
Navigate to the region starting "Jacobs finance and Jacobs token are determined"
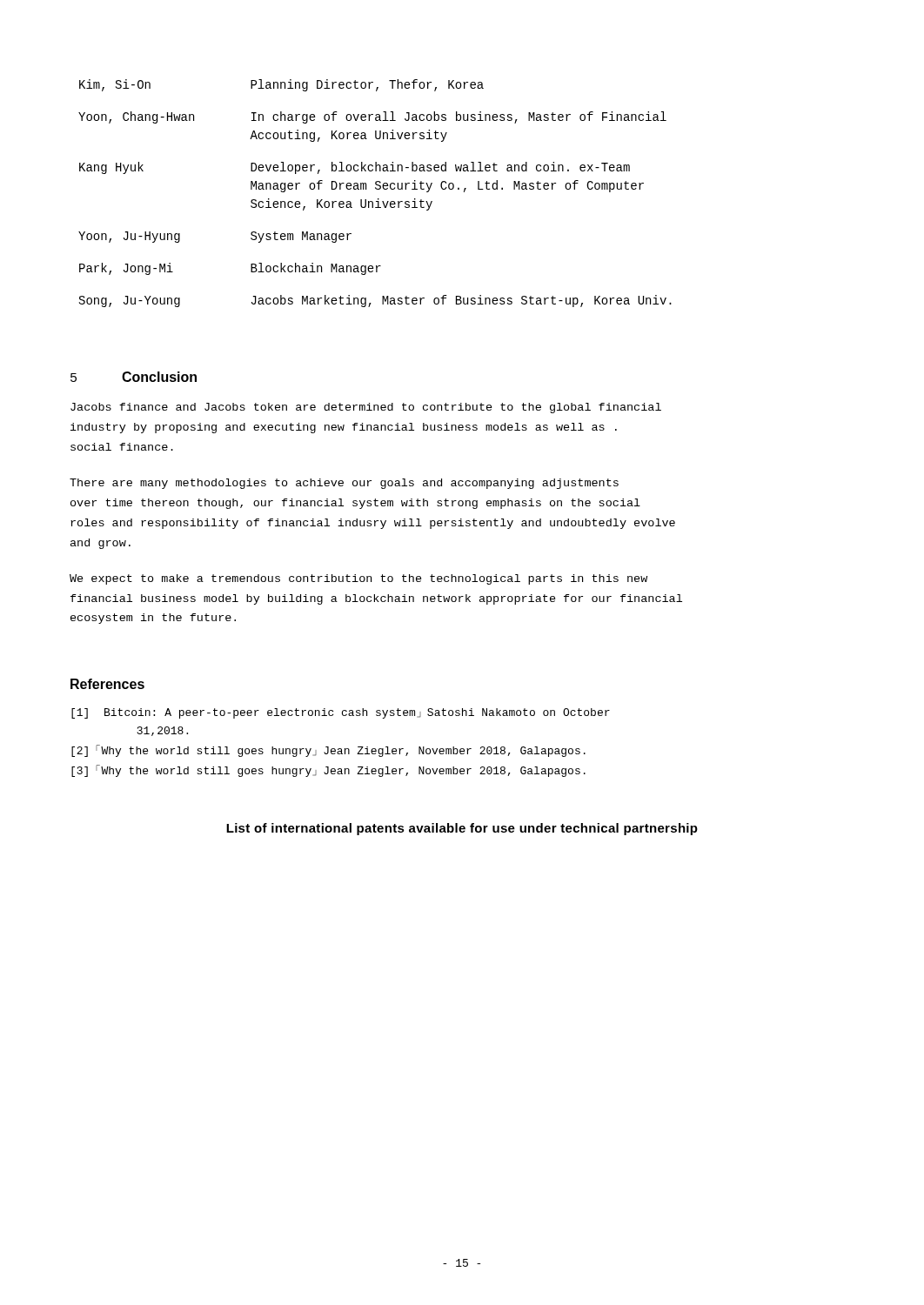pos(366,428)
